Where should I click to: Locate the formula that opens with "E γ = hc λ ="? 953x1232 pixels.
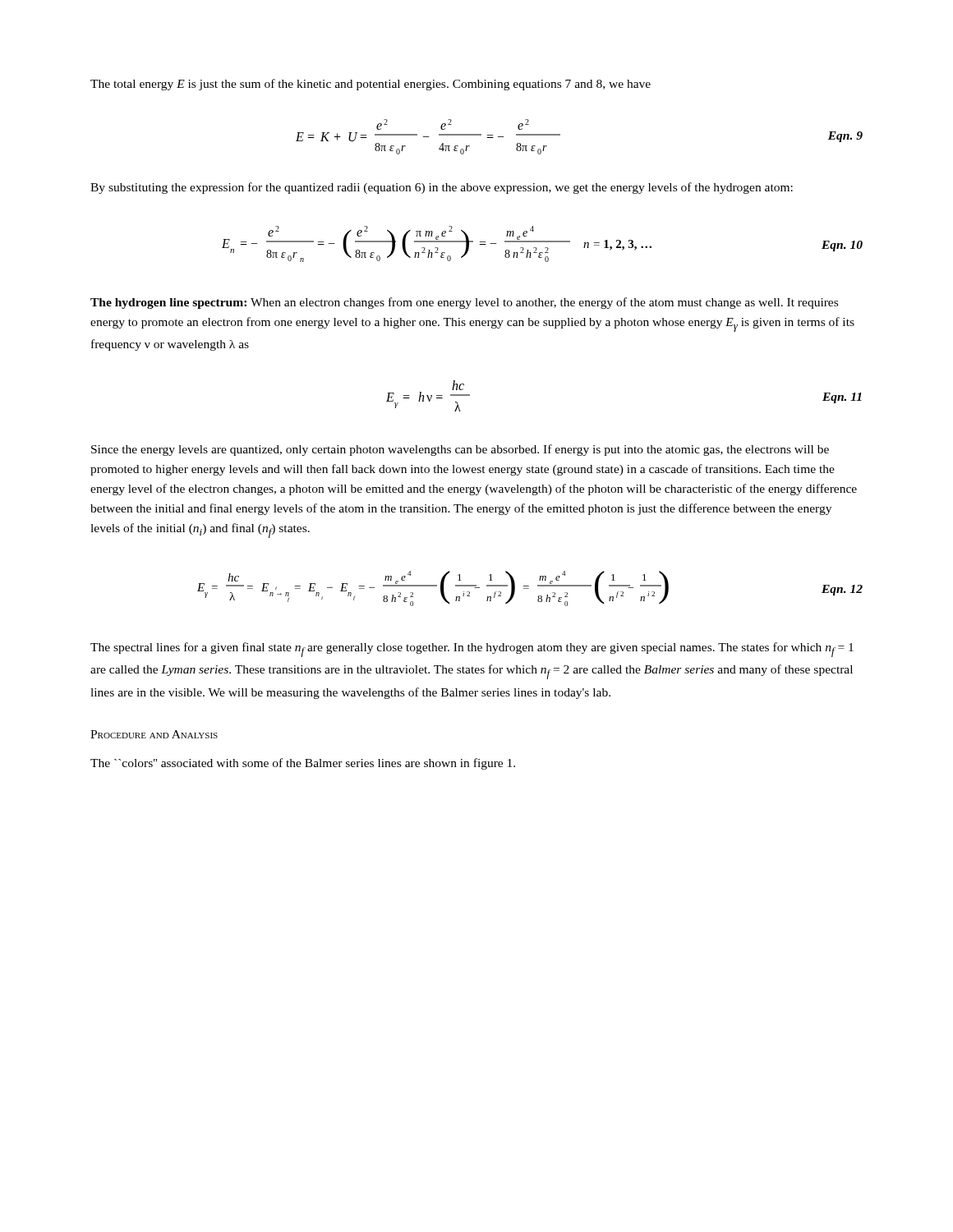pos(476,589)
